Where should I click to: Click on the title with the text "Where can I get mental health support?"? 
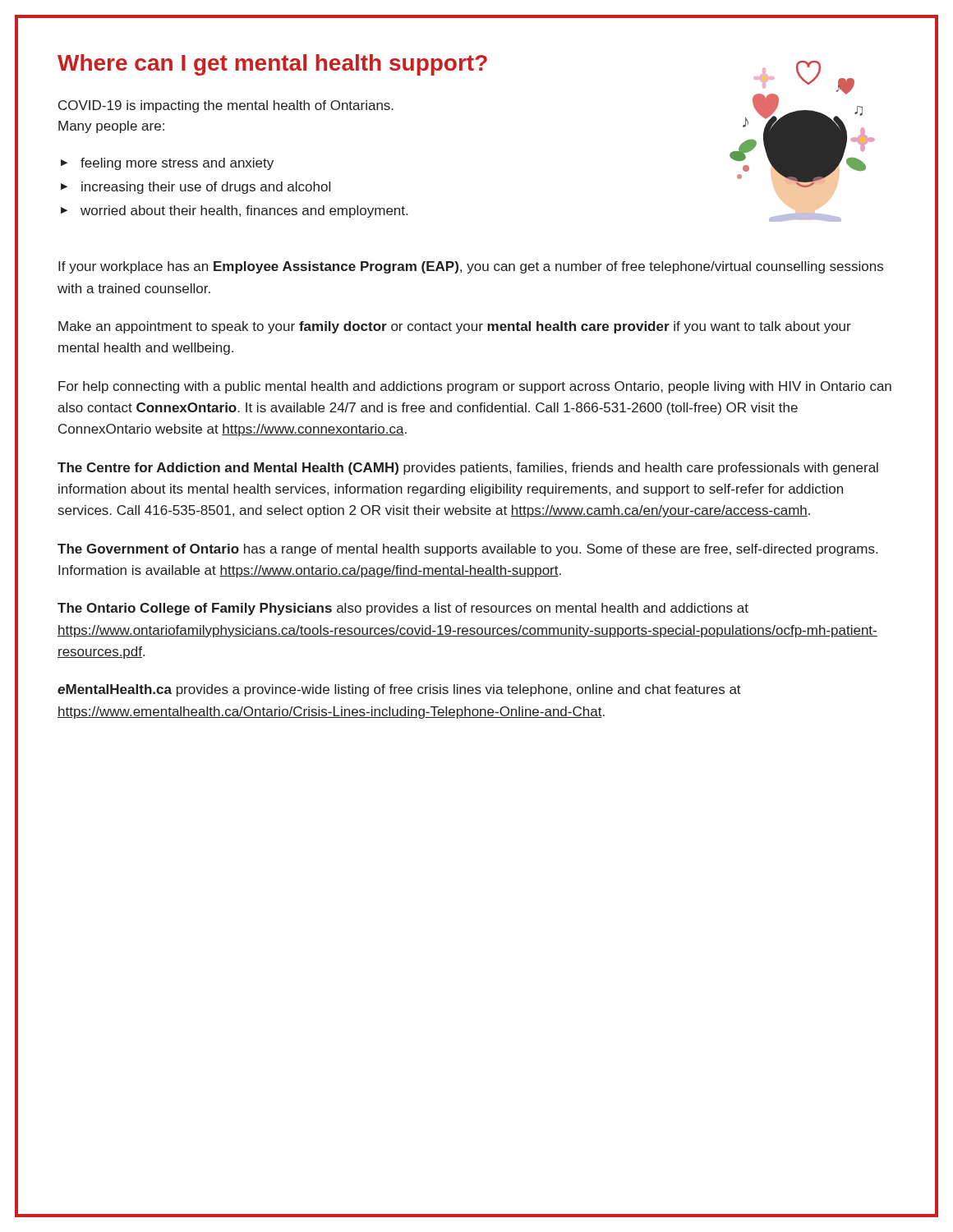pos(386,63)
